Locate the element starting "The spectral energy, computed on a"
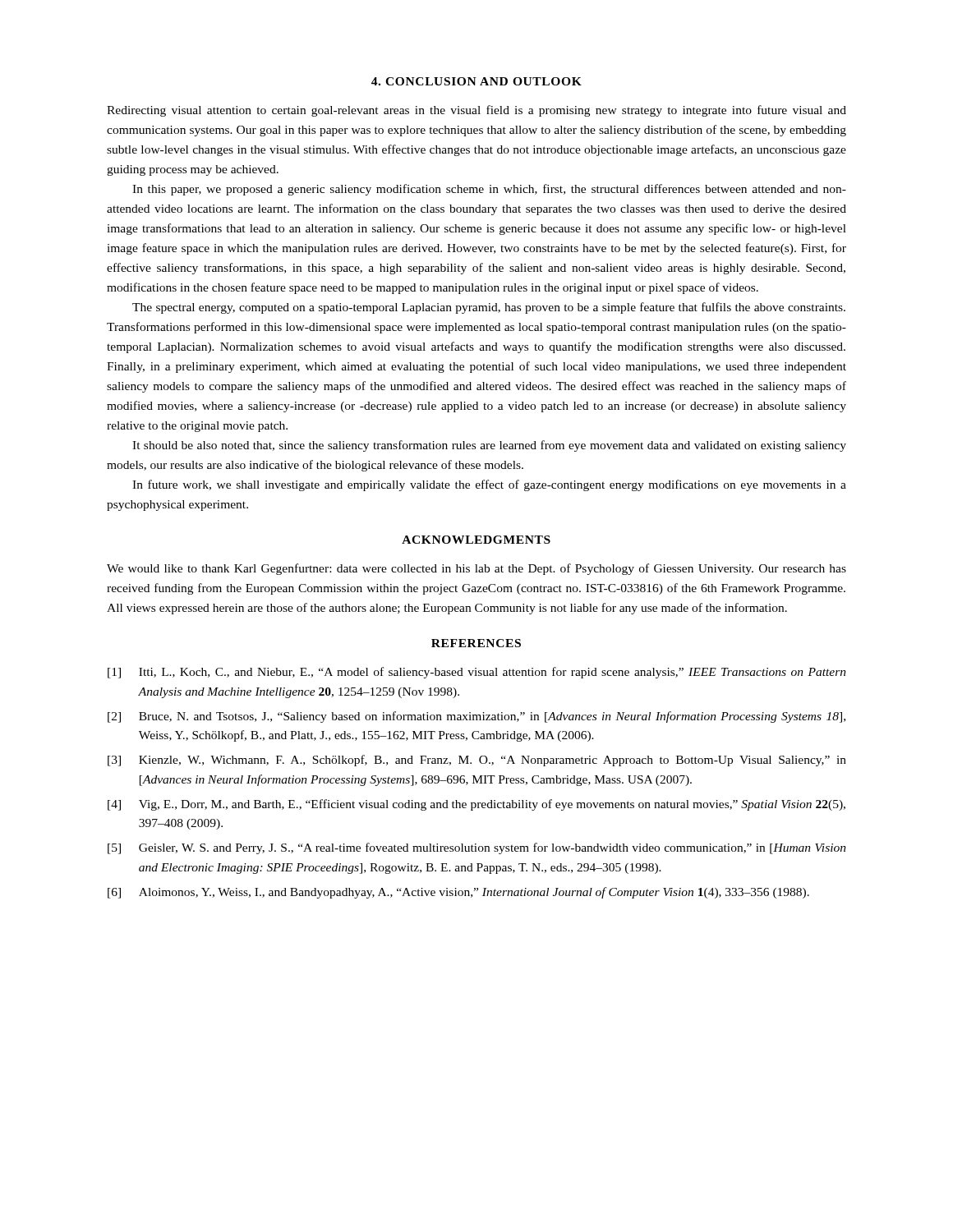Image resolution: width=953 pixels, height=1232 pixels. point(476,366)
